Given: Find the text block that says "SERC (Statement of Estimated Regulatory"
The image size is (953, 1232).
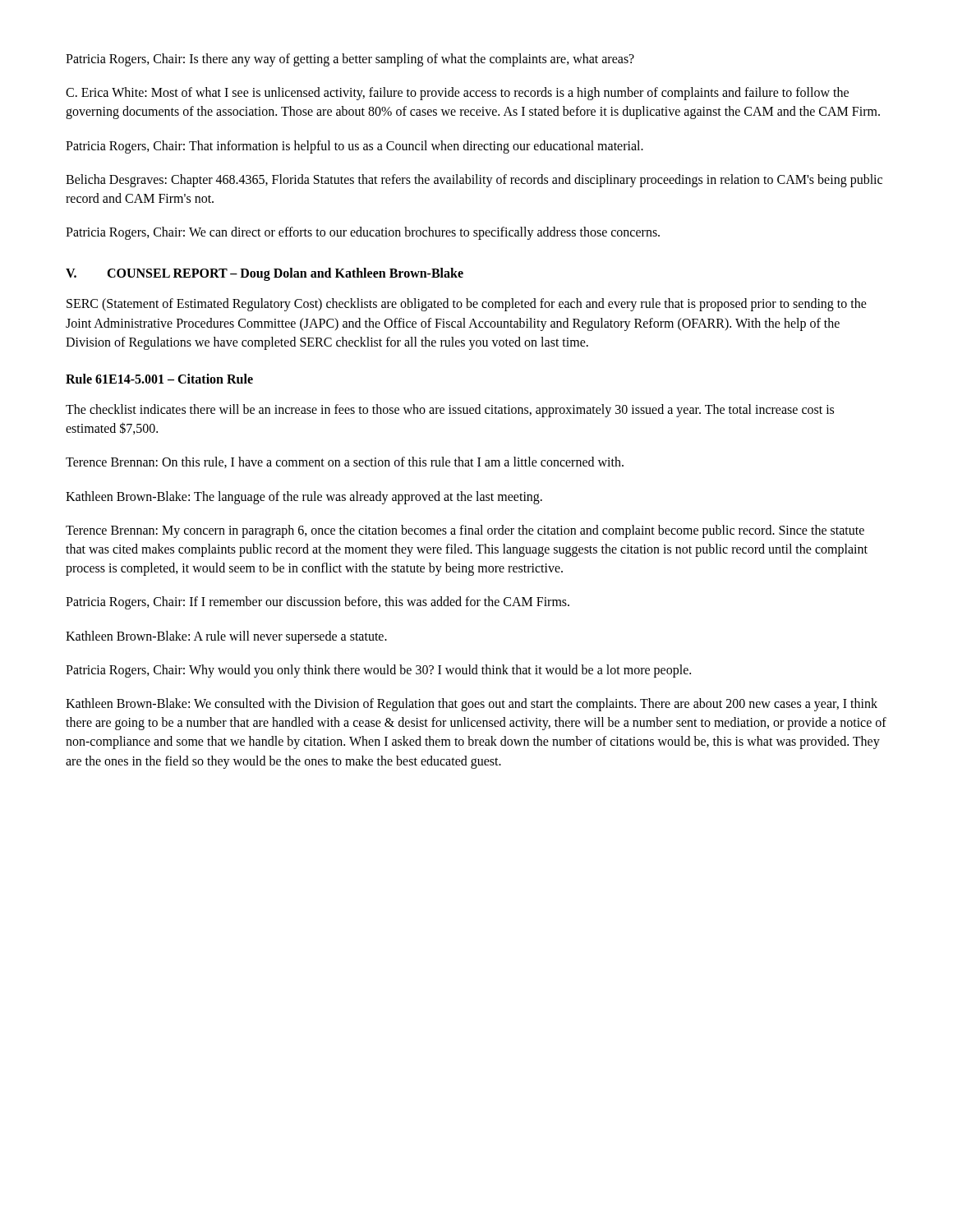Looking at the screenshot, I should click(x=466, y=323).
